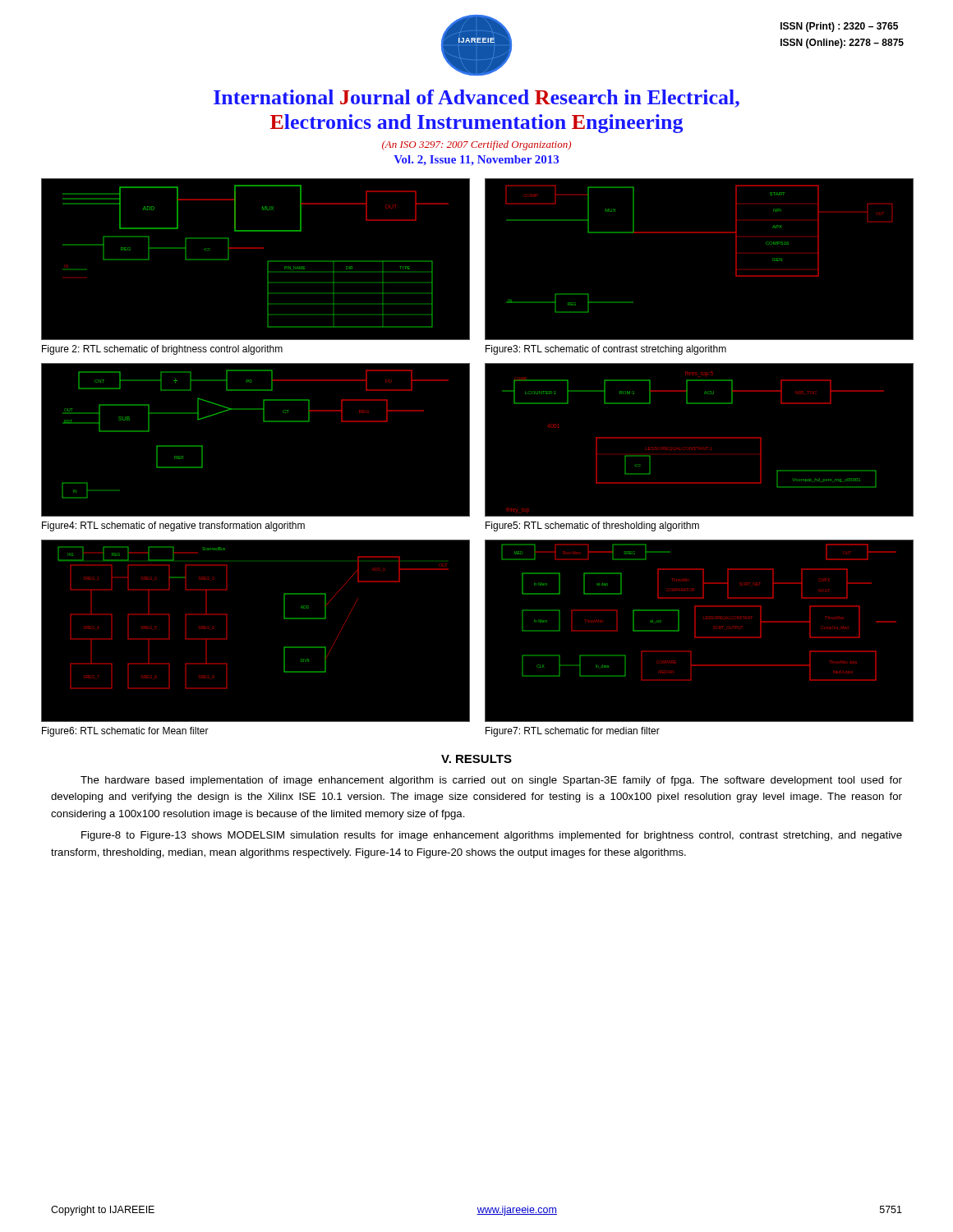This screenshot has width=953, height=1232.
Task: Find the caption with the text "Figure5: RTL schematic of"
Action: pos(592,526)
